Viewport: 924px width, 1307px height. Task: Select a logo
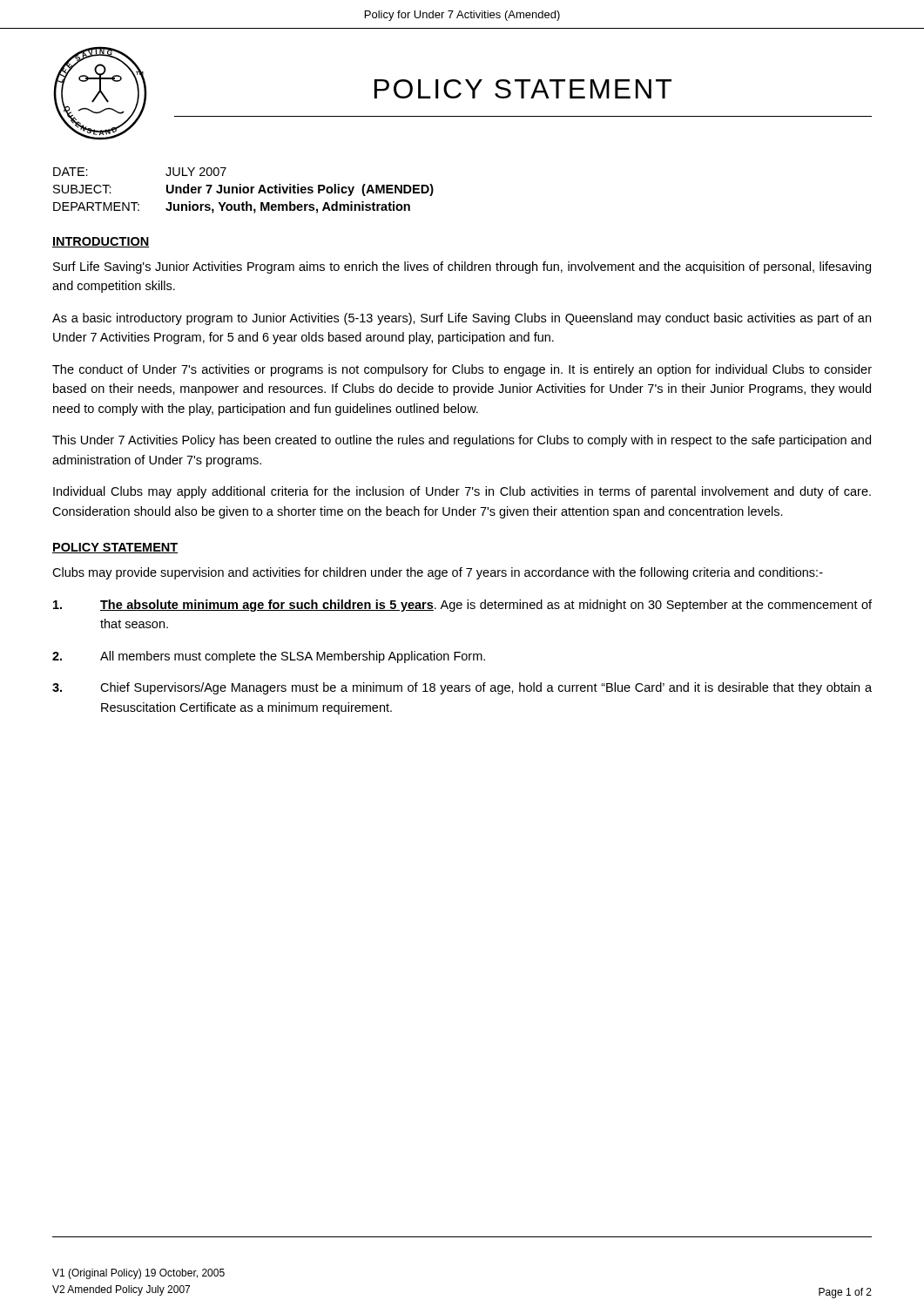pyautogui.click(x=100, y=95)
